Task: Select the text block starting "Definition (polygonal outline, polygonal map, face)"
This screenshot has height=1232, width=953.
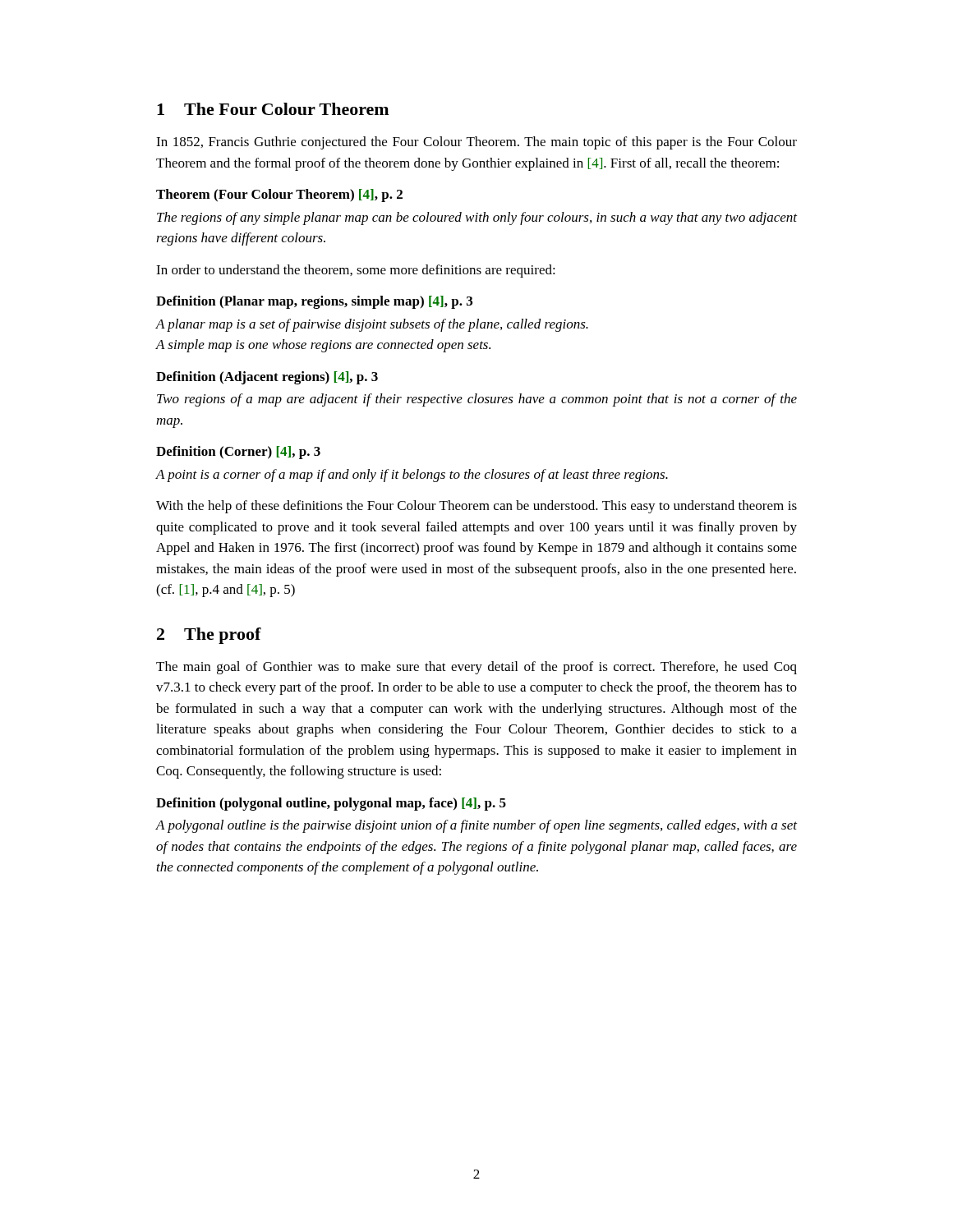Action: (x=476, y=835)
